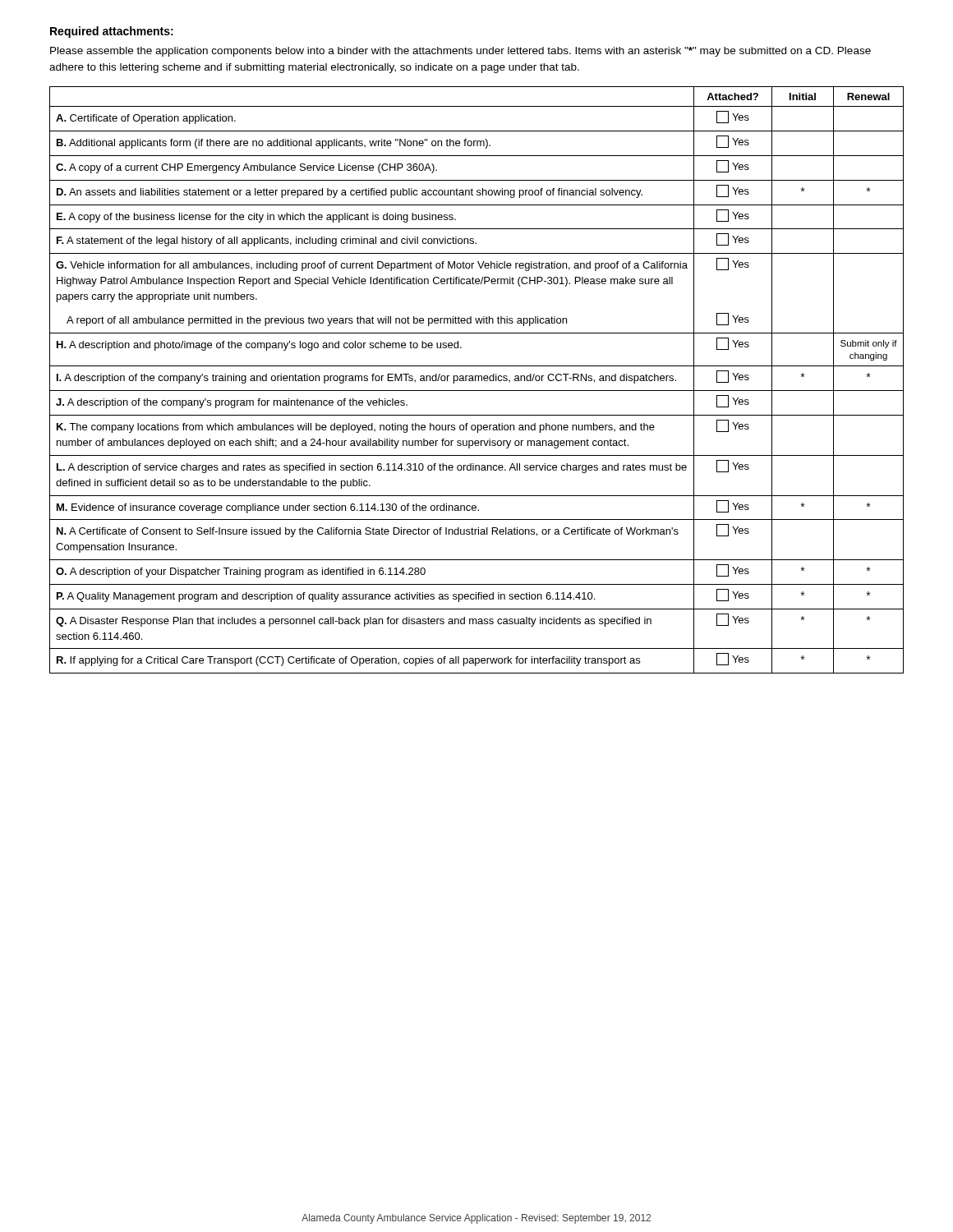Find the table that mentions "C. A copy"
This screenshot has height=1232, width=953.
(476, 380)
